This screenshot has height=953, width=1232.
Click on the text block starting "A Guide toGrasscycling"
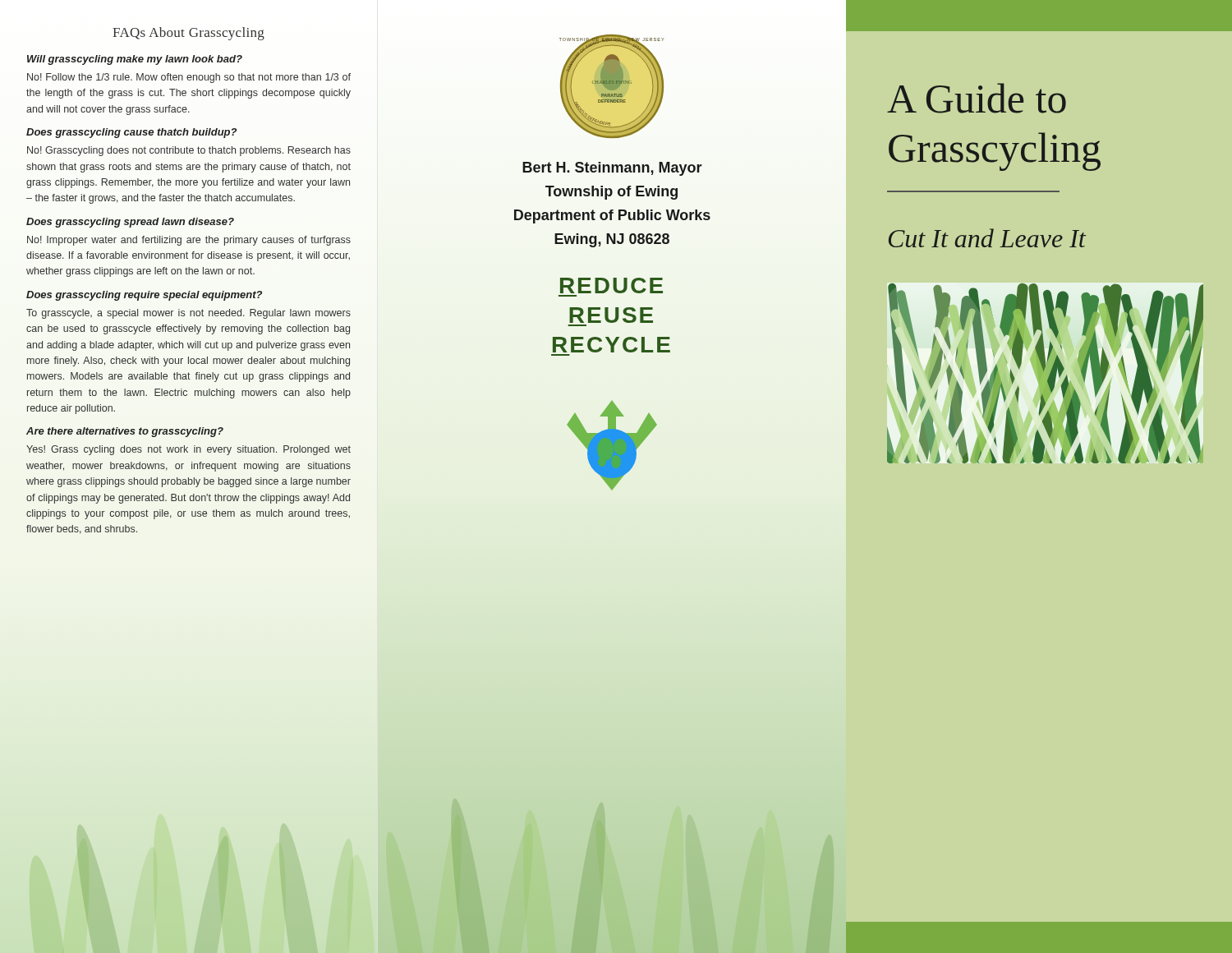[994, 123]
